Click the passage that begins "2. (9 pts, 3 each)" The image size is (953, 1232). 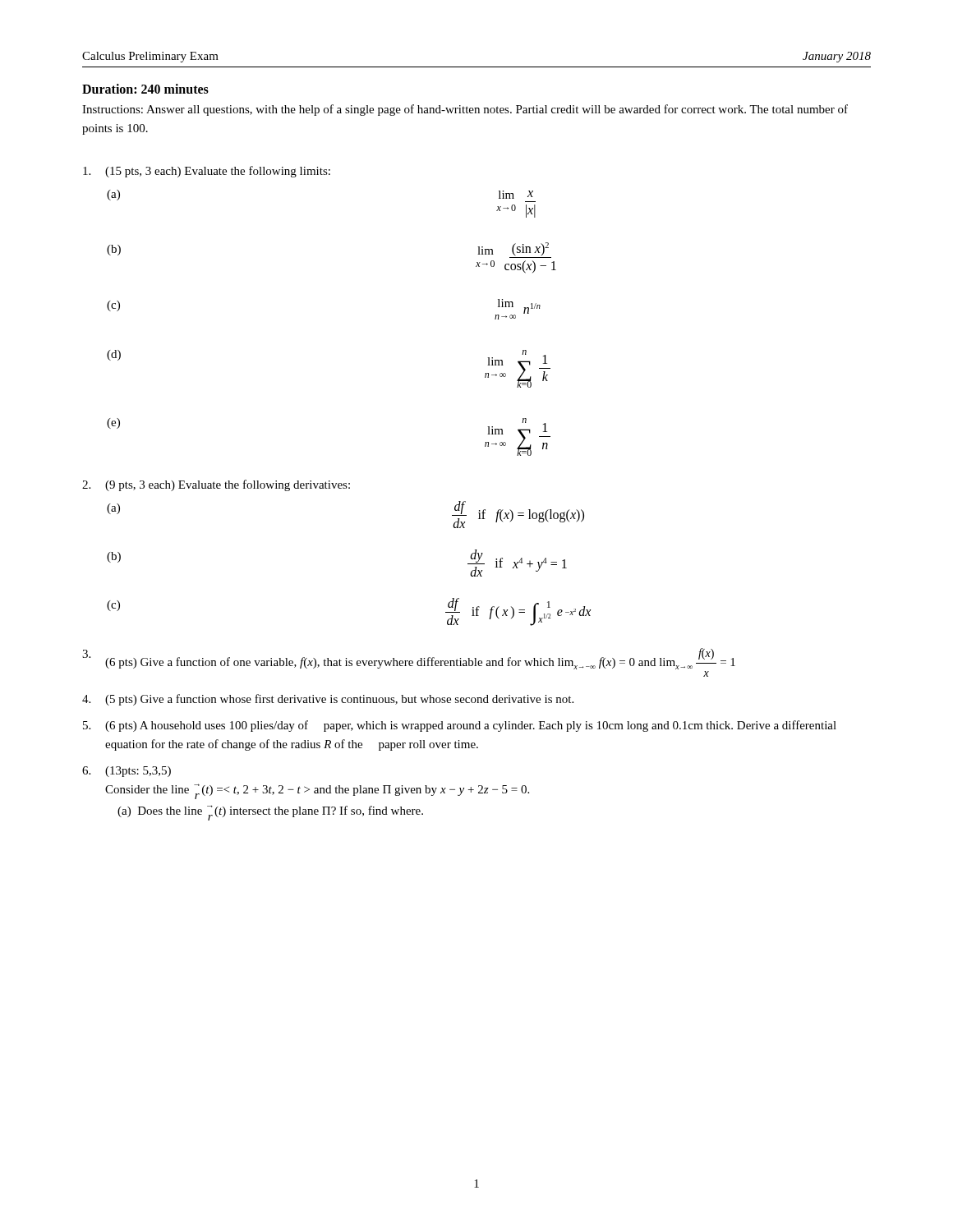(216, 485)
